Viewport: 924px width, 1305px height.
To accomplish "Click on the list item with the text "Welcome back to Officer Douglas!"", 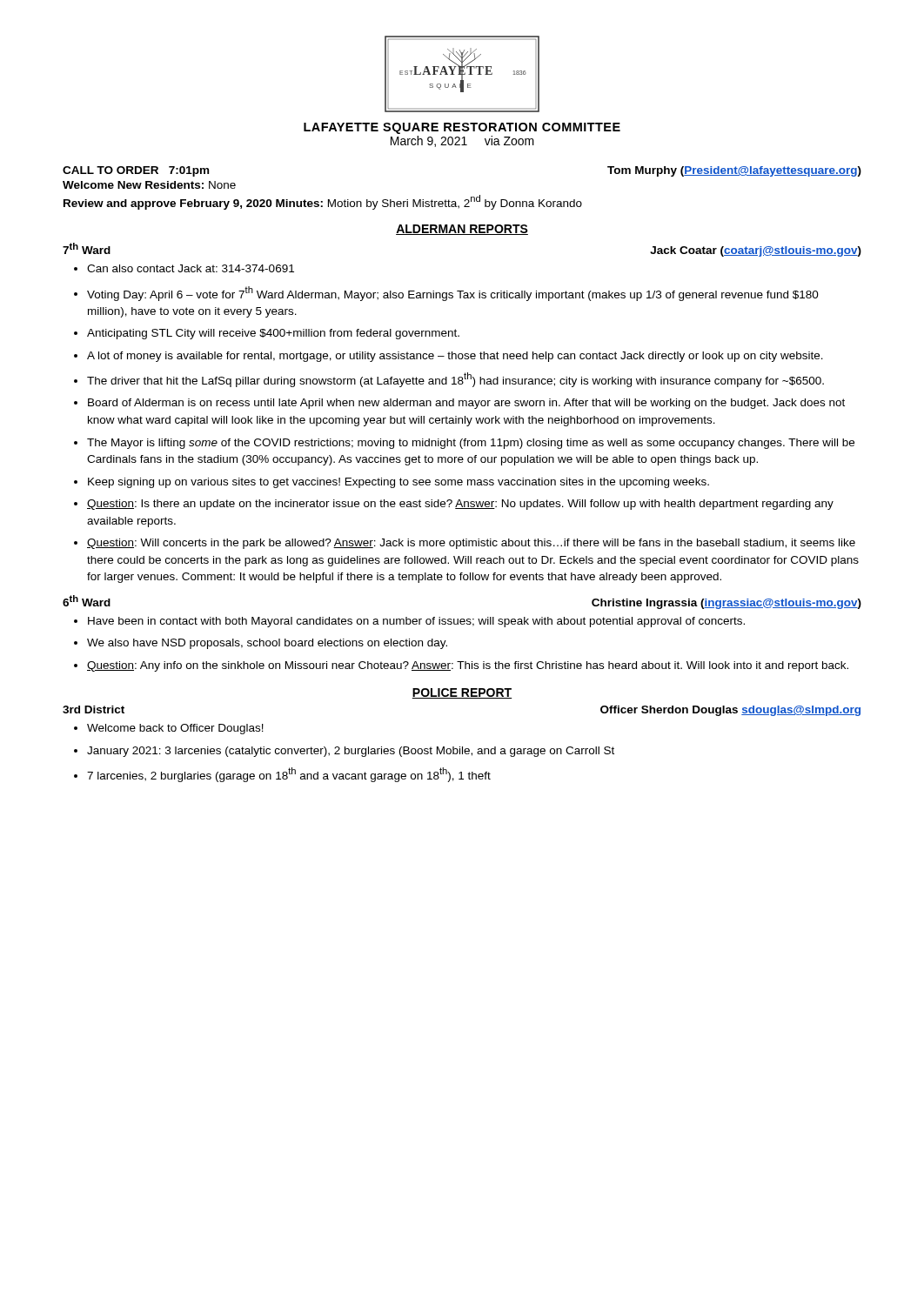I will click(x=169, y=729).
